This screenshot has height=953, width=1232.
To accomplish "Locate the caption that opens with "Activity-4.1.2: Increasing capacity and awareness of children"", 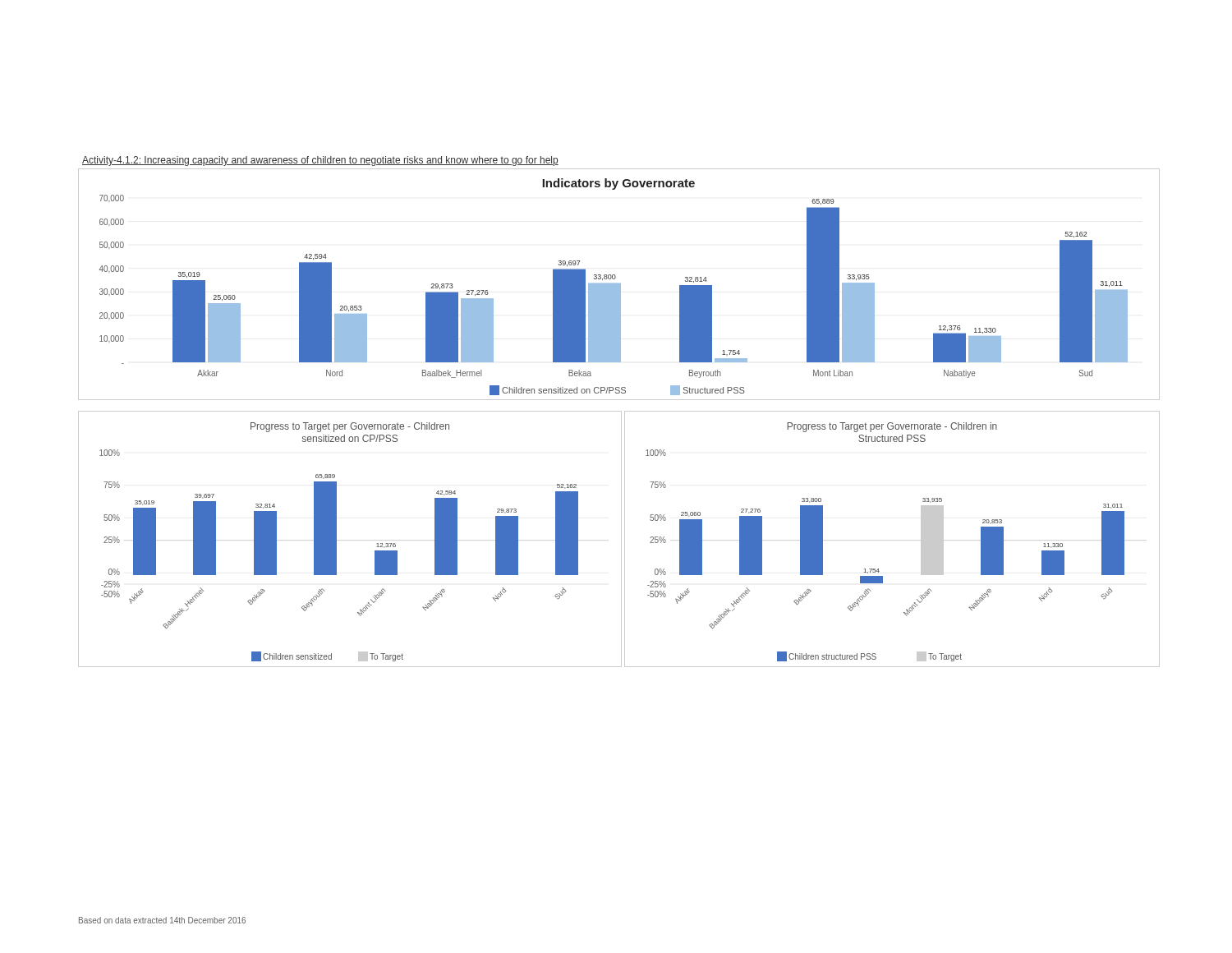I will (x=320, y=160).
